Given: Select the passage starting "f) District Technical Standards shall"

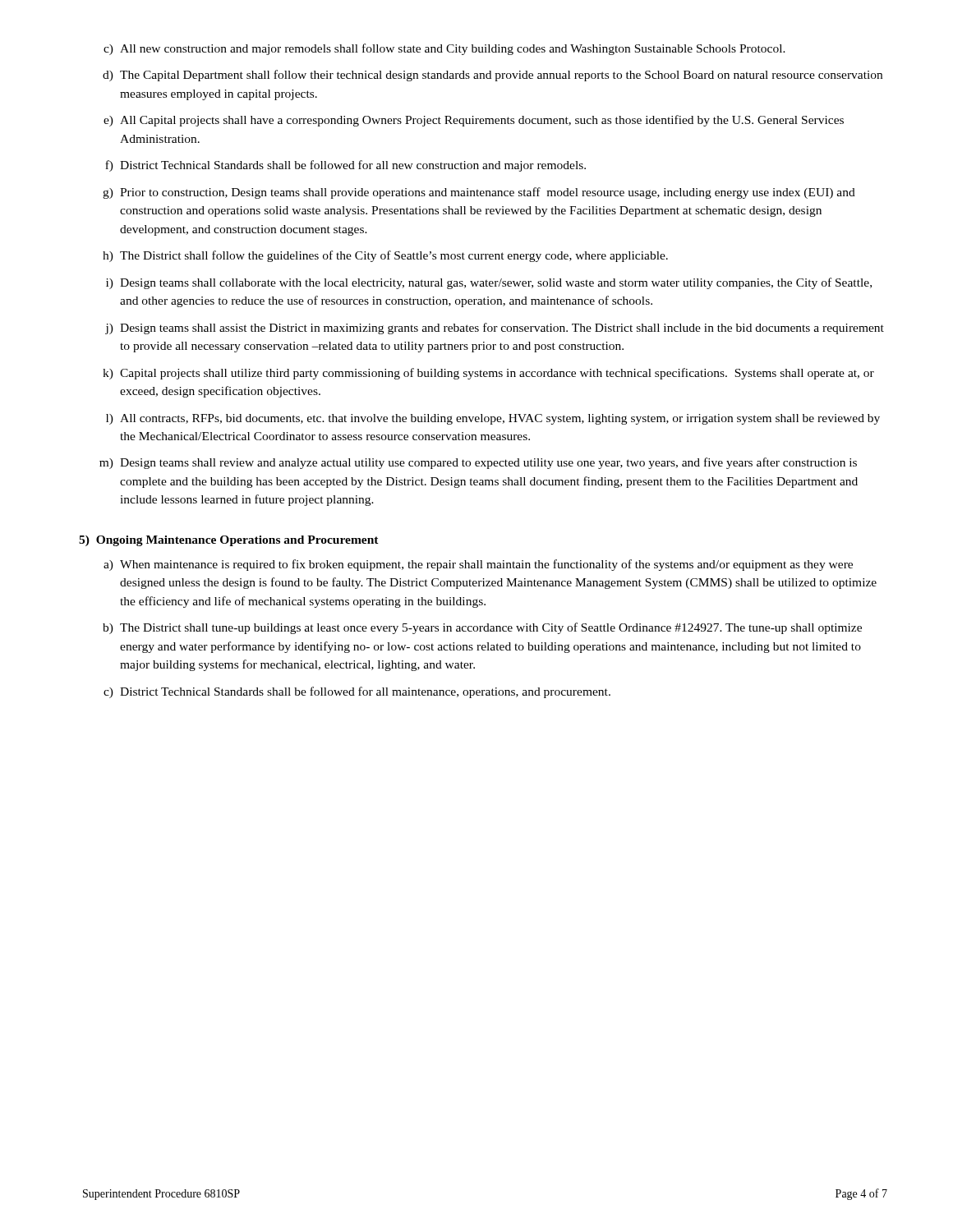Looking at the screenshot, I should [x=485, y=166].
